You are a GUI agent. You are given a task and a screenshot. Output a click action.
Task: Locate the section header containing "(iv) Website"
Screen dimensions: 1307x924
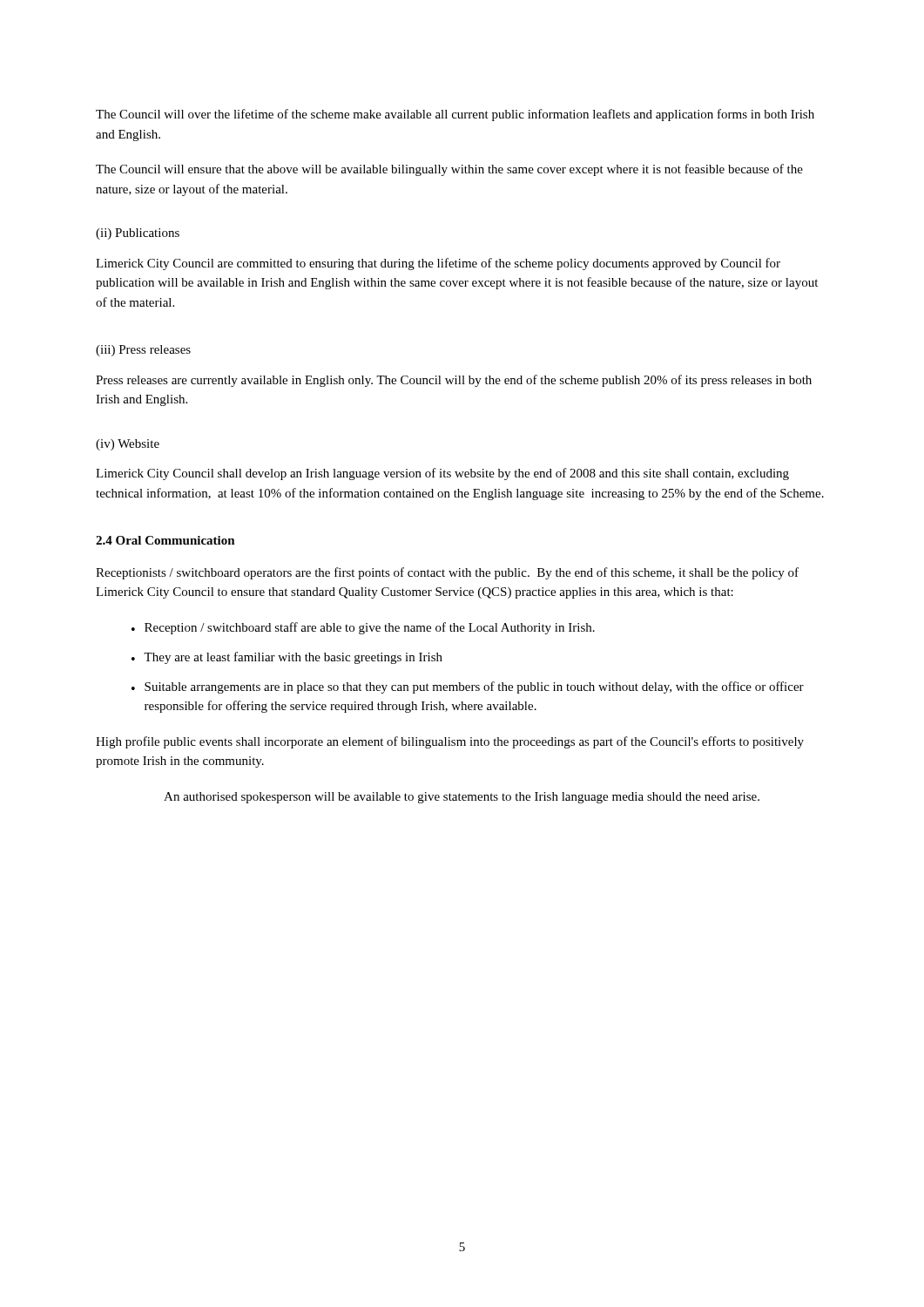[x=128, y=443]
